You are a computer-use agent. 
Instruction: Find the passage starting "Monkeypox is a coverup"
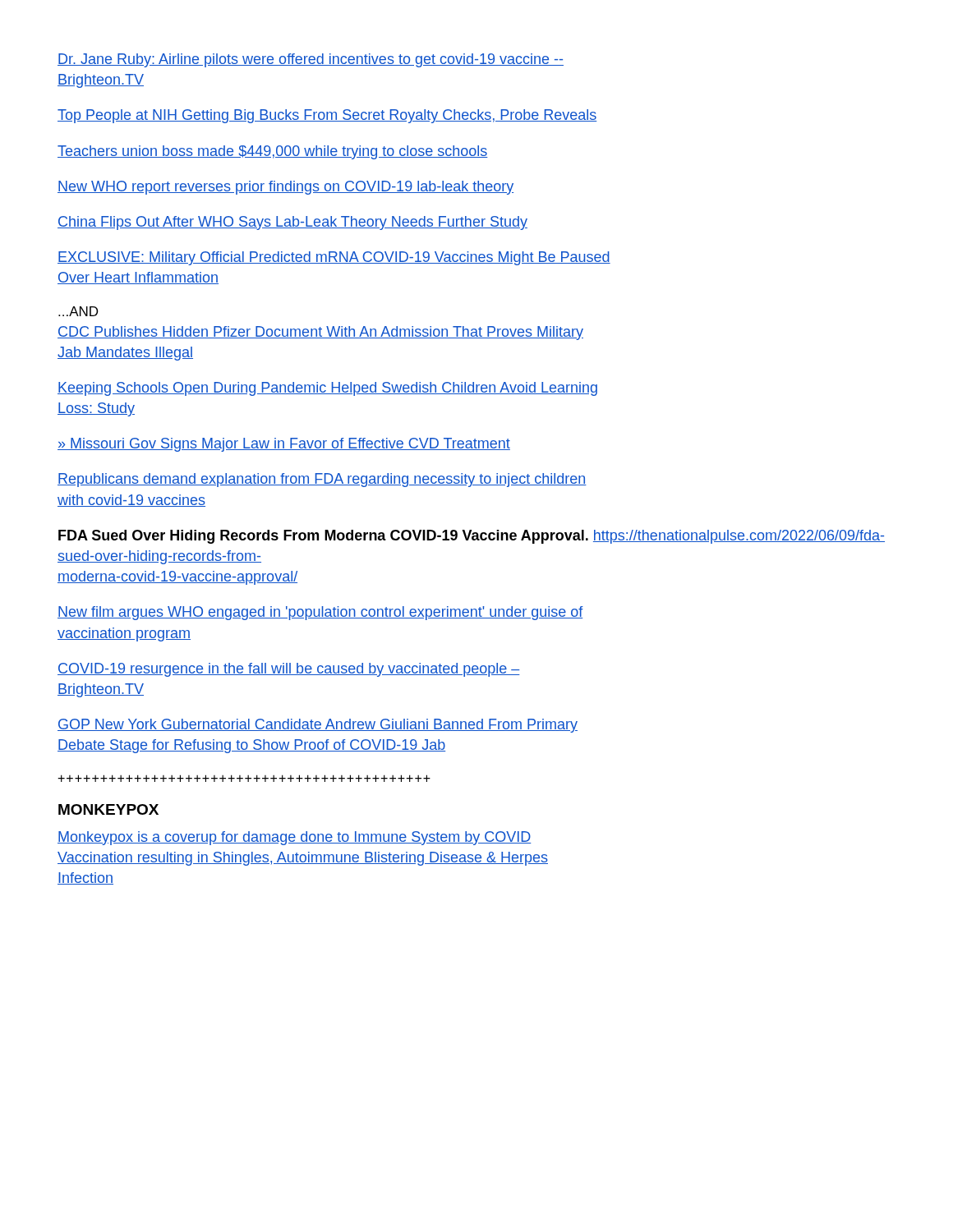point(303,857)
